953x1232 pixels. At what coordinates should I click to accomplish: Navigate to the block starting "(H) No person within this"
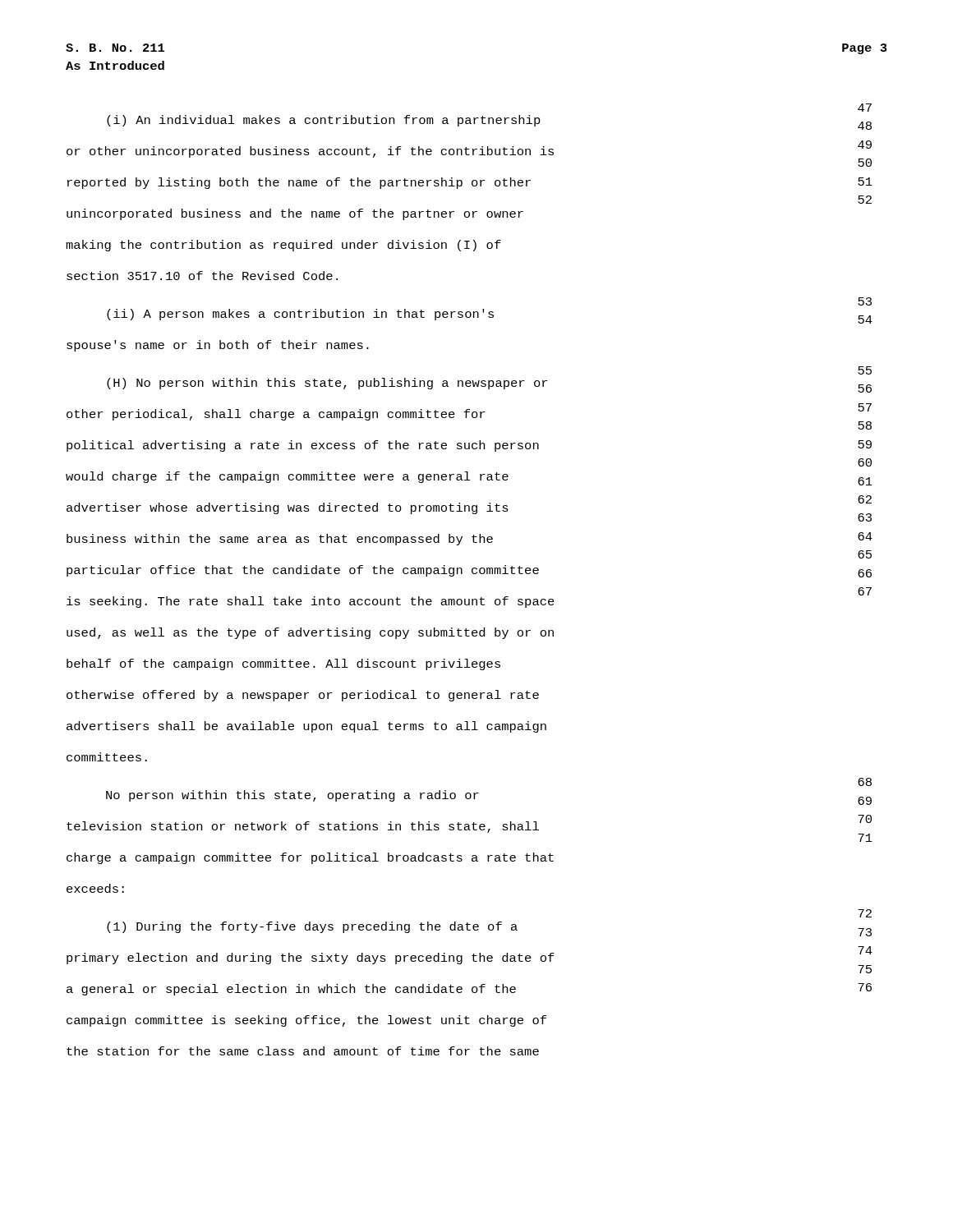[476, 565]
